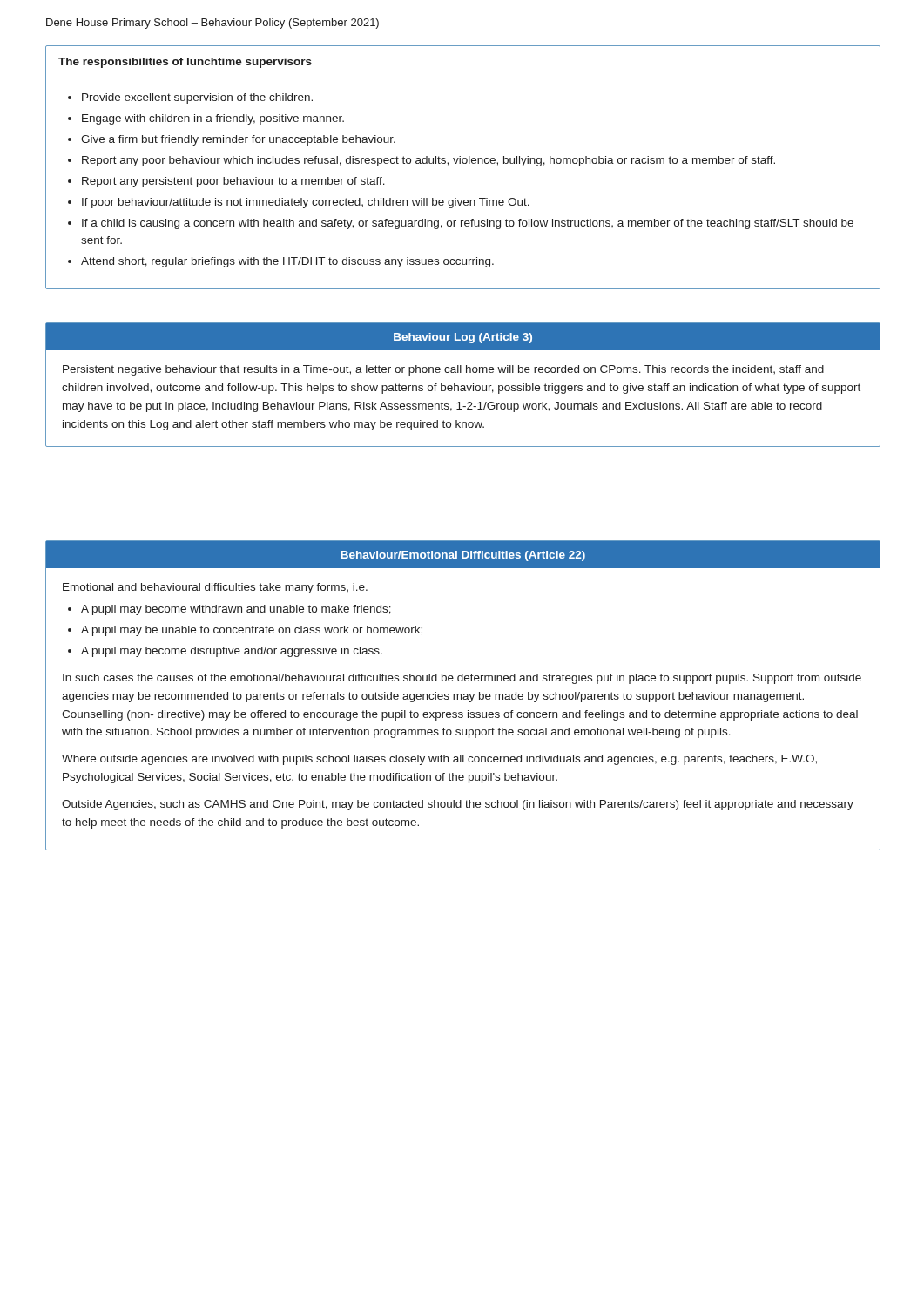Click the passage that begins "Emotional and behavioural difficulties take"
The width and height of the screenshot is (924, 1307).
(215, 587)
